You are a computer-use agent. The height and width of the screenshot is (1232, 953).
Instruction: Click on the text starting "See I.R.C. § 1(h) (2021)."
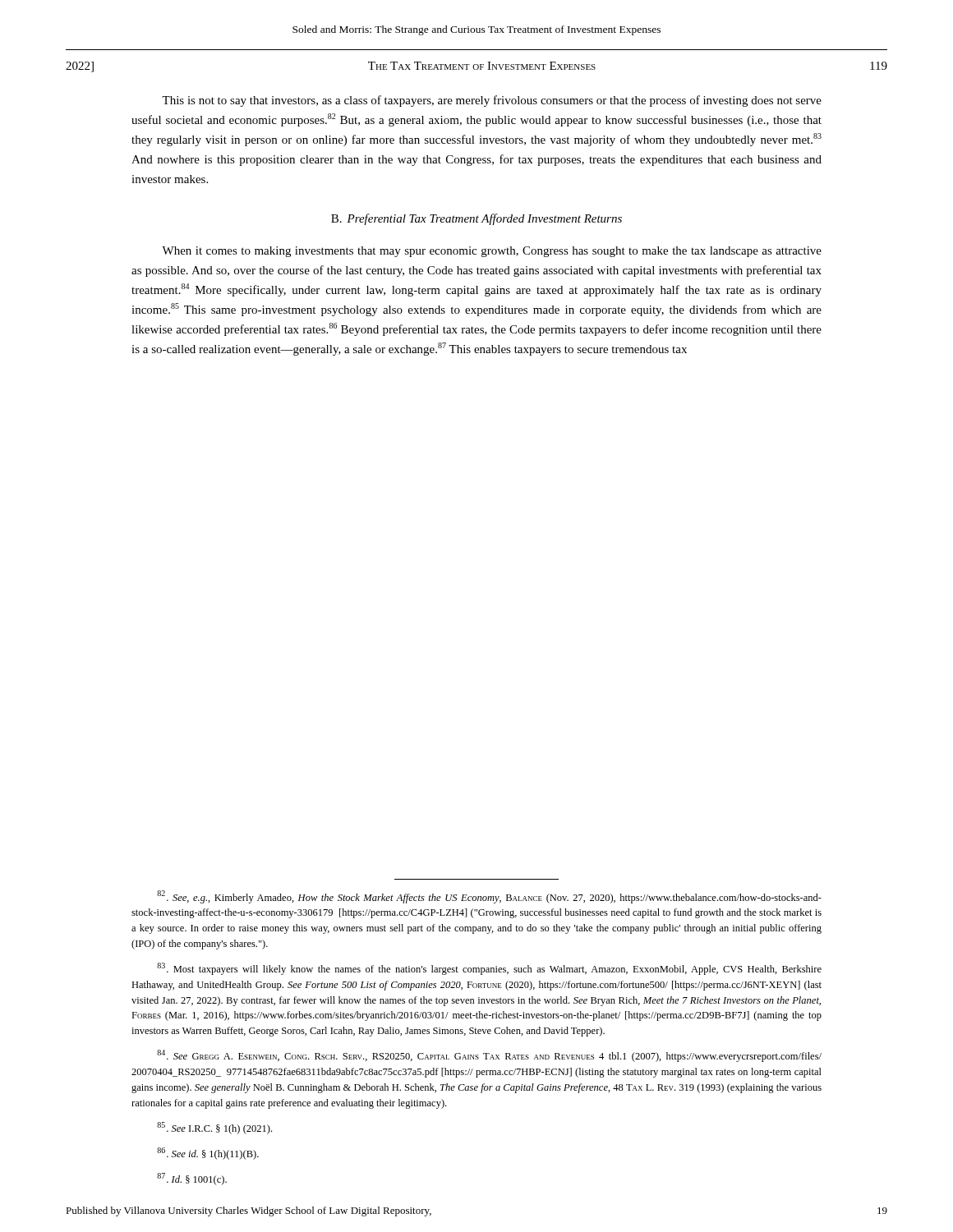(215, 1127)
